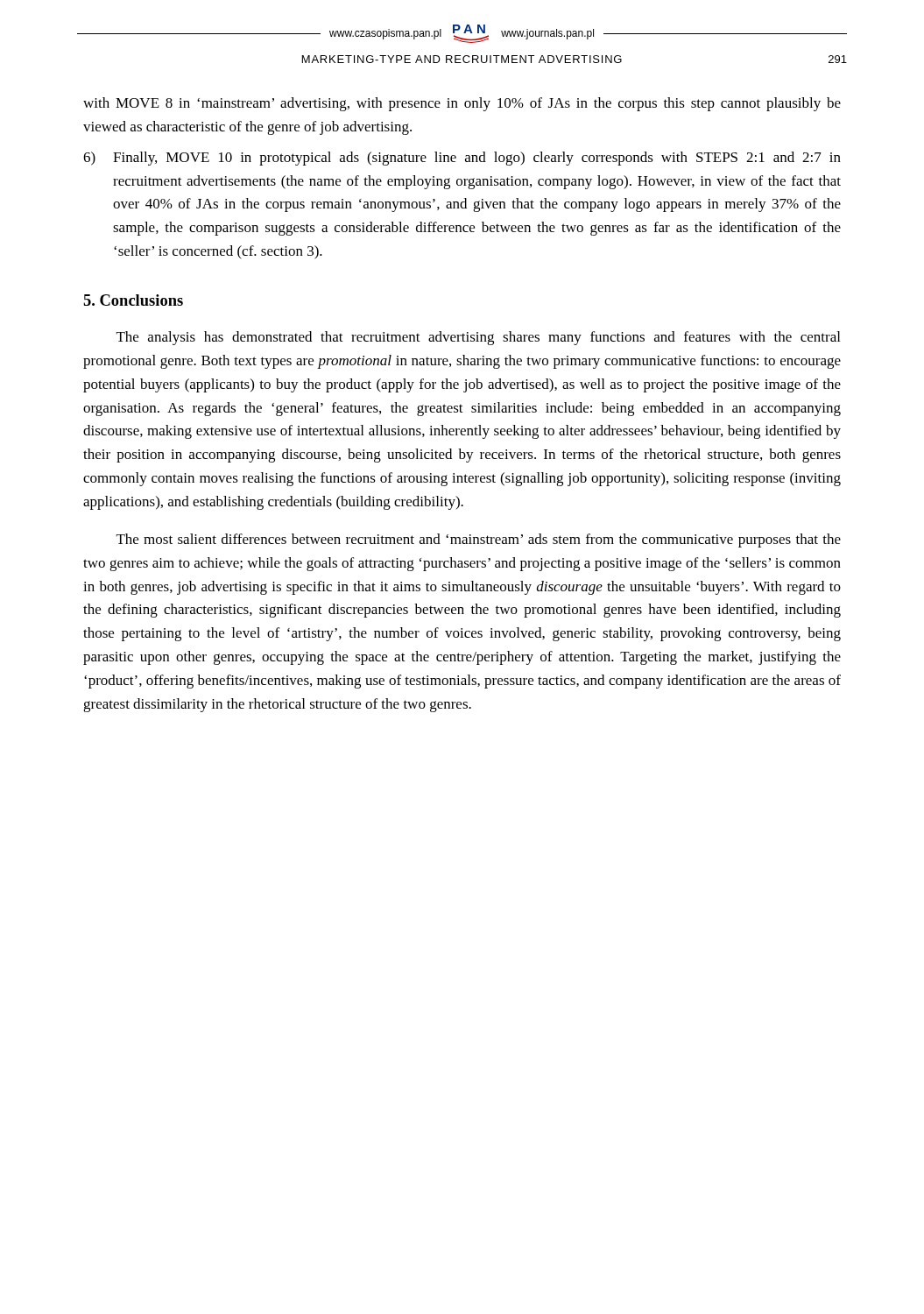Locate the block of text that opens with "The analysis has demonstrated that recruitment advertising shares"

[462, 419]
